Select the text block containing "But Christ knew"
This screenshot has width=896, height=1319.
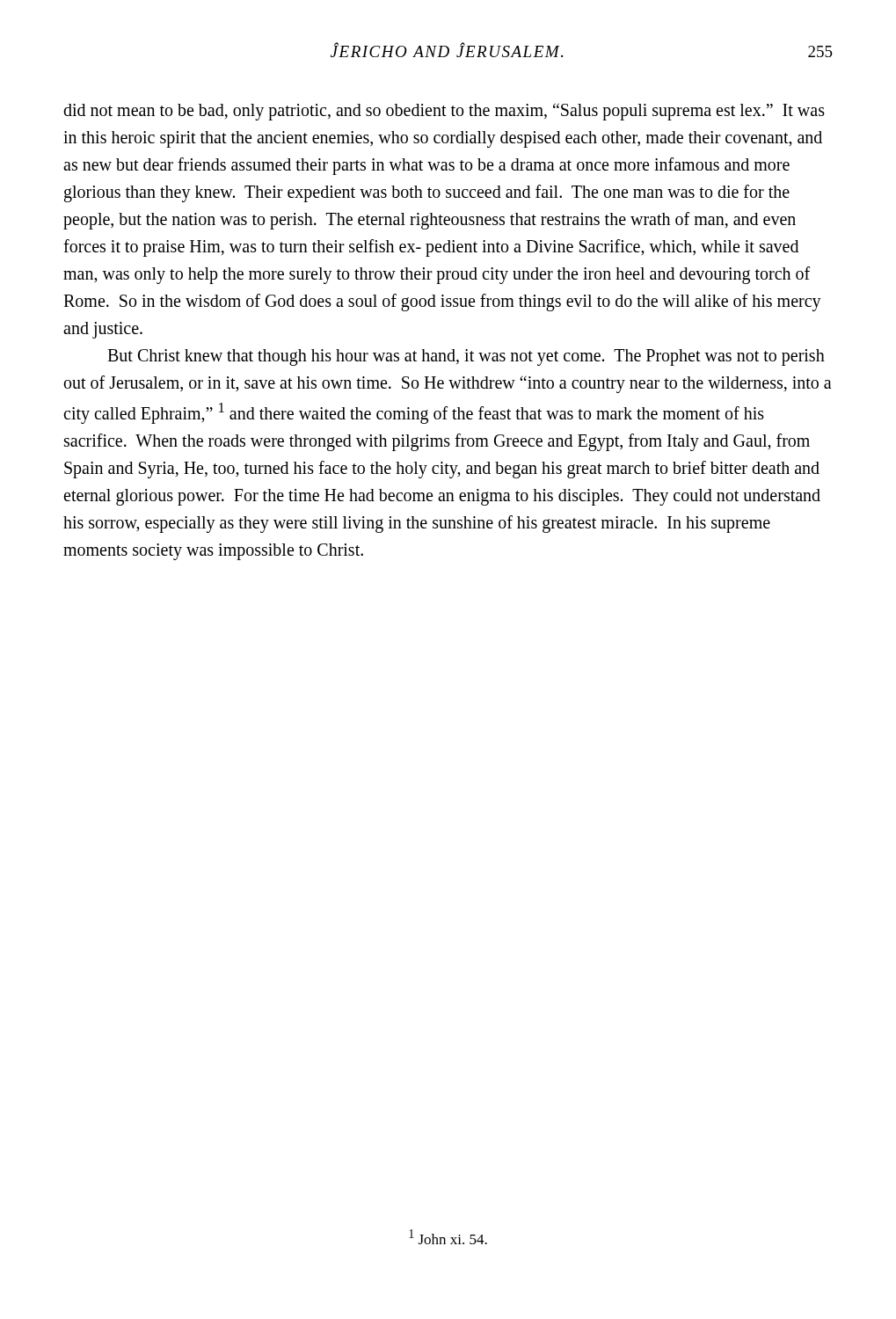448,453
